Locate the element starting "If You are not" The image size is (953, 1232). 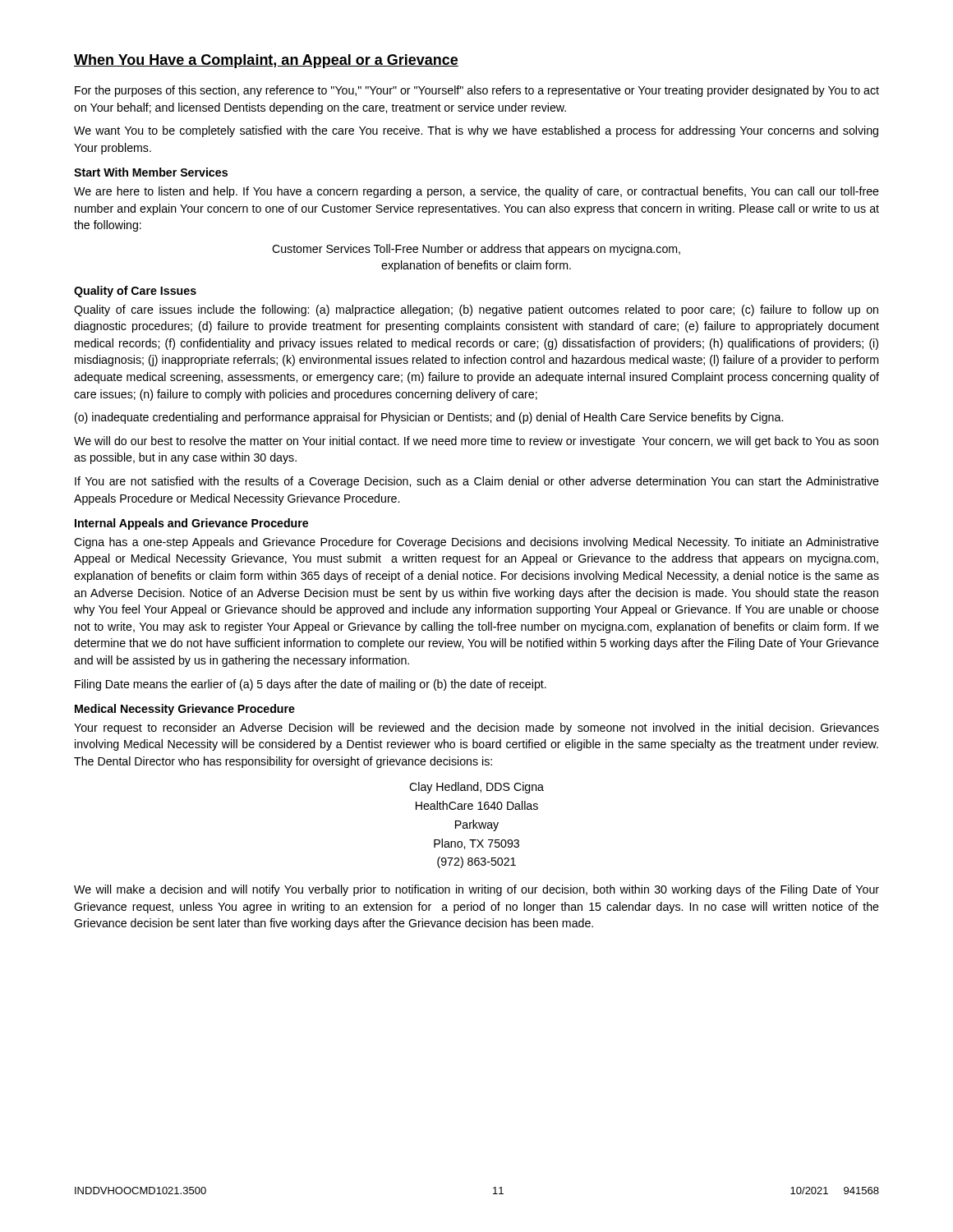pos(476,490)
